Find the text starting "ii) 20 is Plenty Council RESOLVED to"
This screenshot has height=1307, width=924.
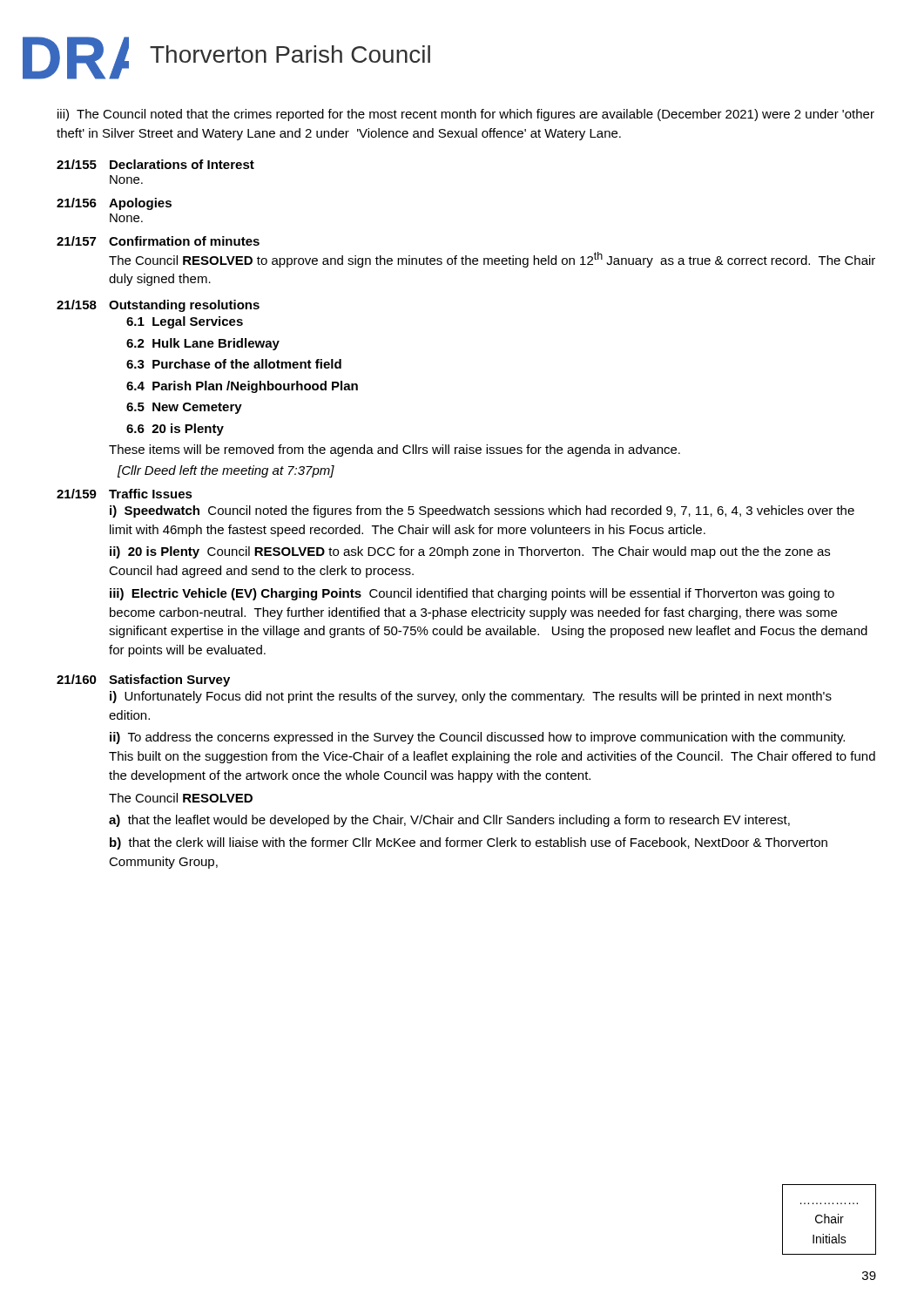470,561
